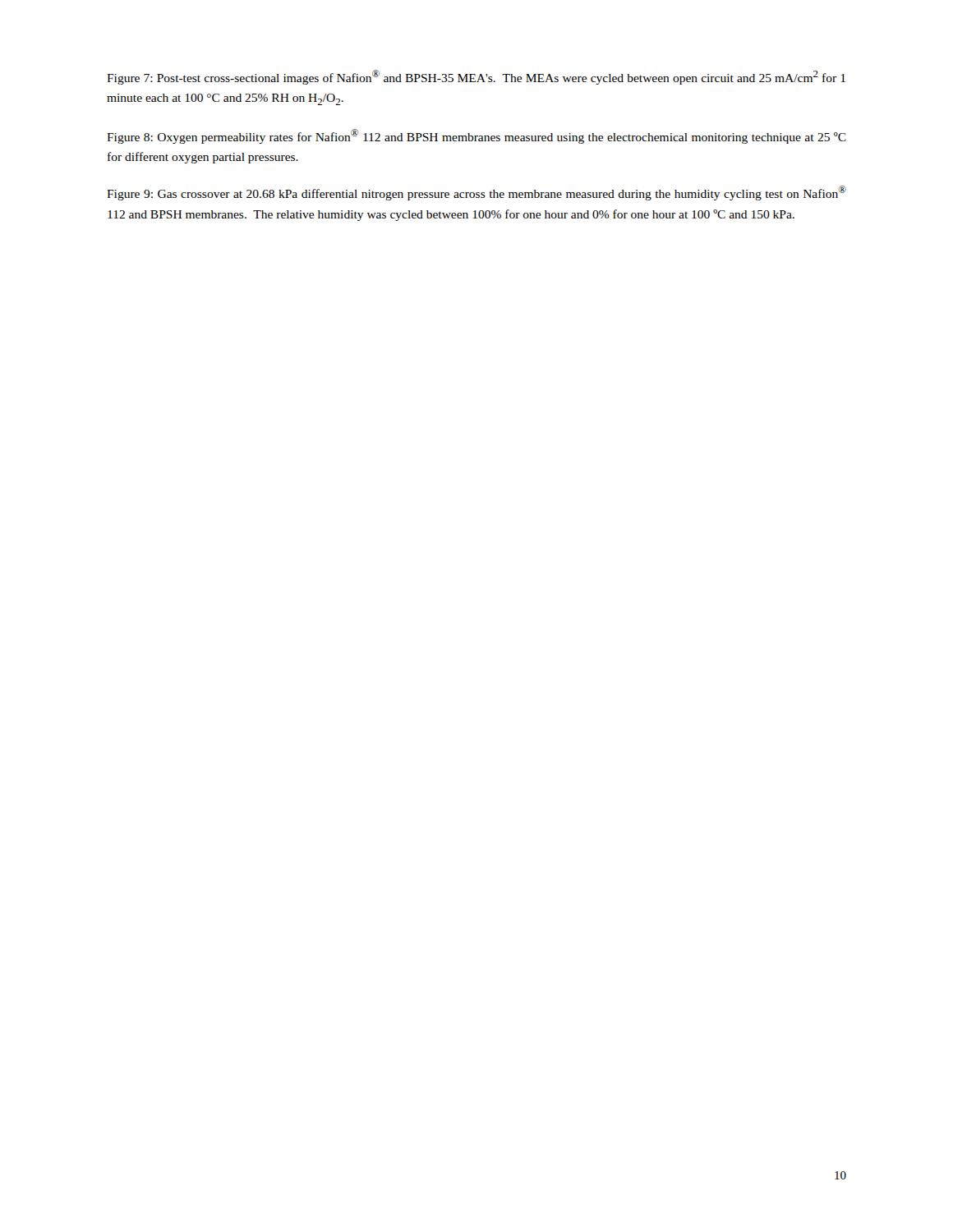This screenshot has height=1232, width=953.
Task: Click on the text block that reads "Figure 8: Oxygen permeability rates for Nafion® 112"
Action: 476,145
